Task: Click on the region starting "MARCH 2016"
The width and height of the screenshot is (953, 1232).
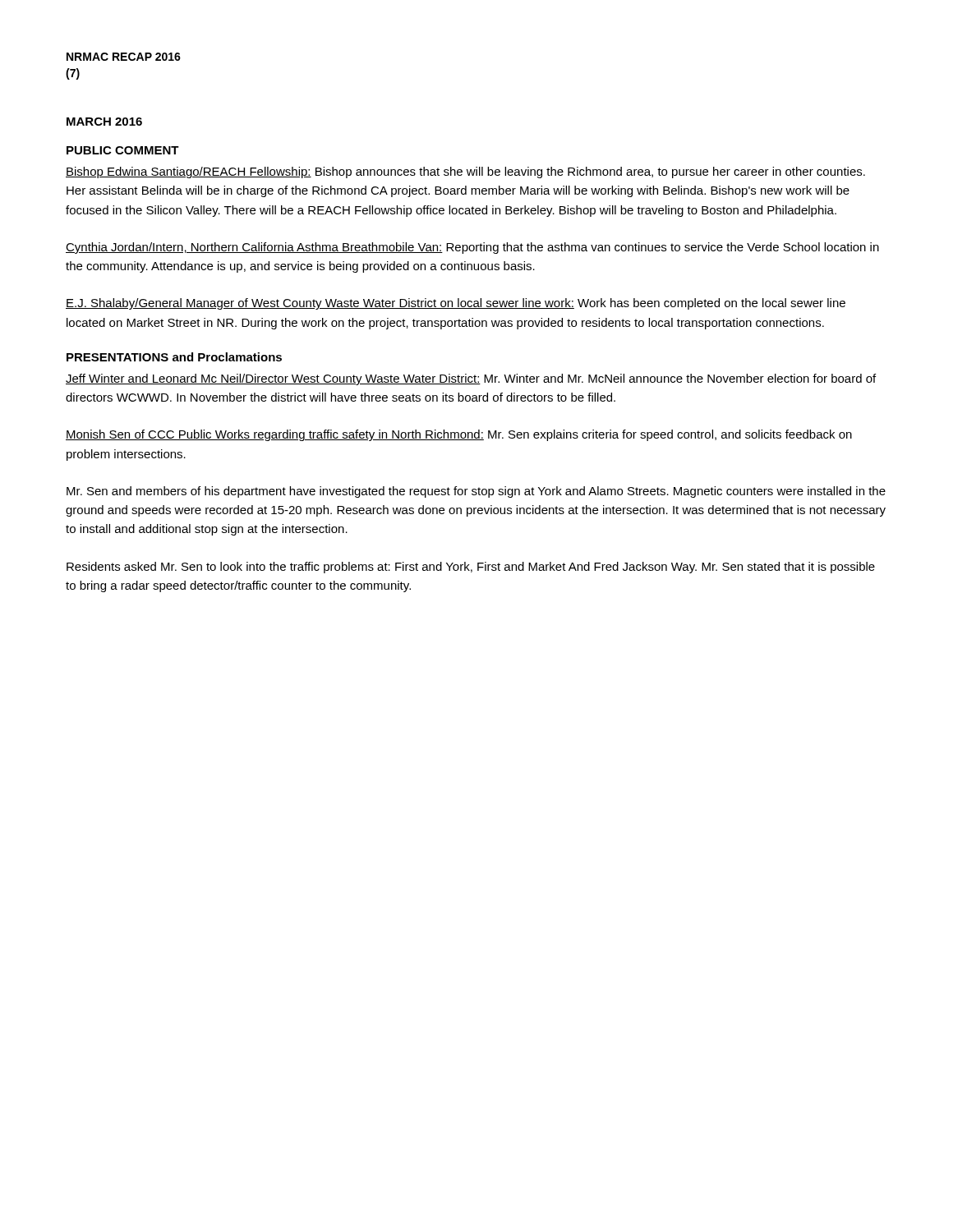Action: click(104, 121)
